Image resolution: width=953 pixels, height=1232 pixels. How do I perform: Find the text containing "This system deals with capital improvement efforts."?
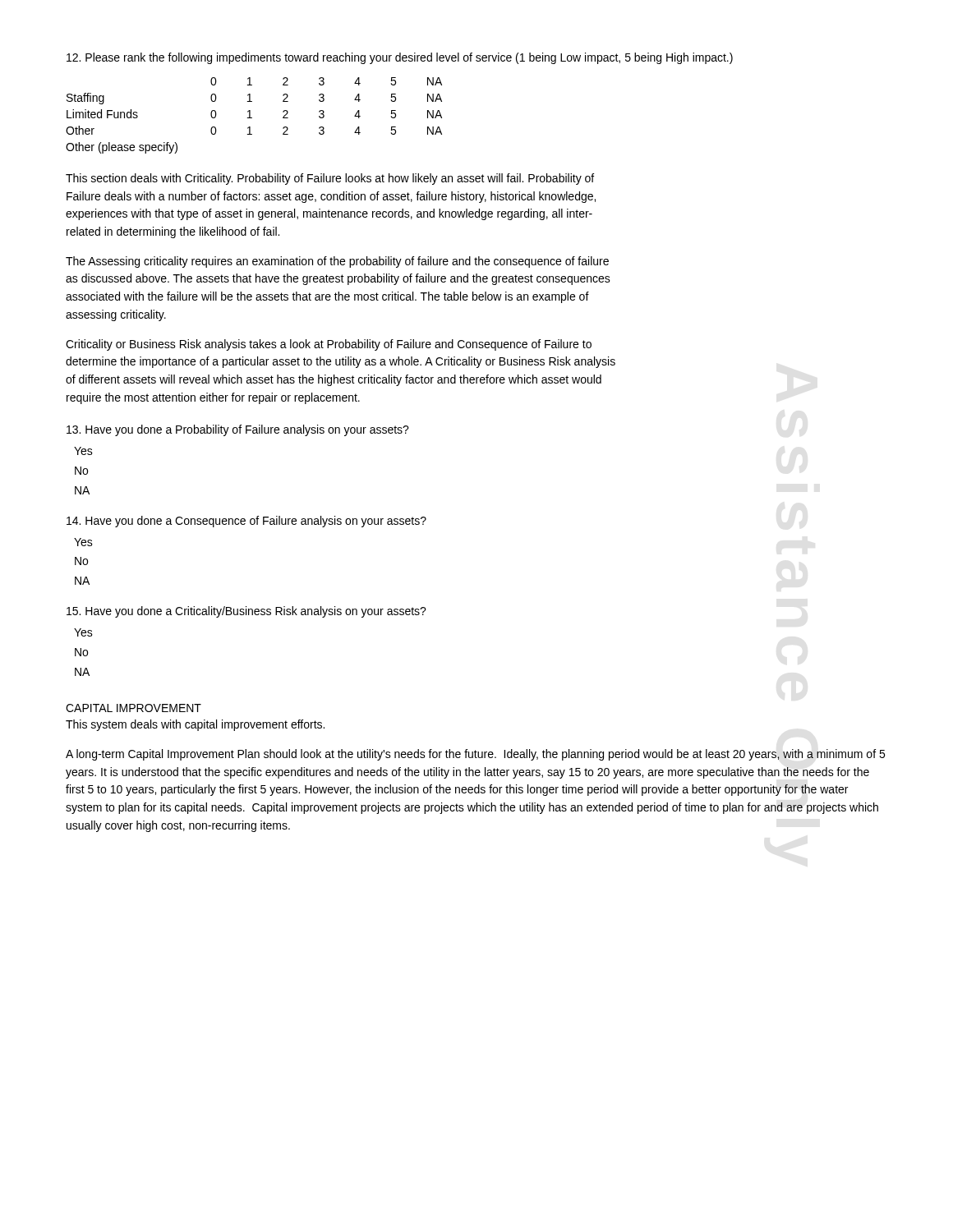coord(196,725)
